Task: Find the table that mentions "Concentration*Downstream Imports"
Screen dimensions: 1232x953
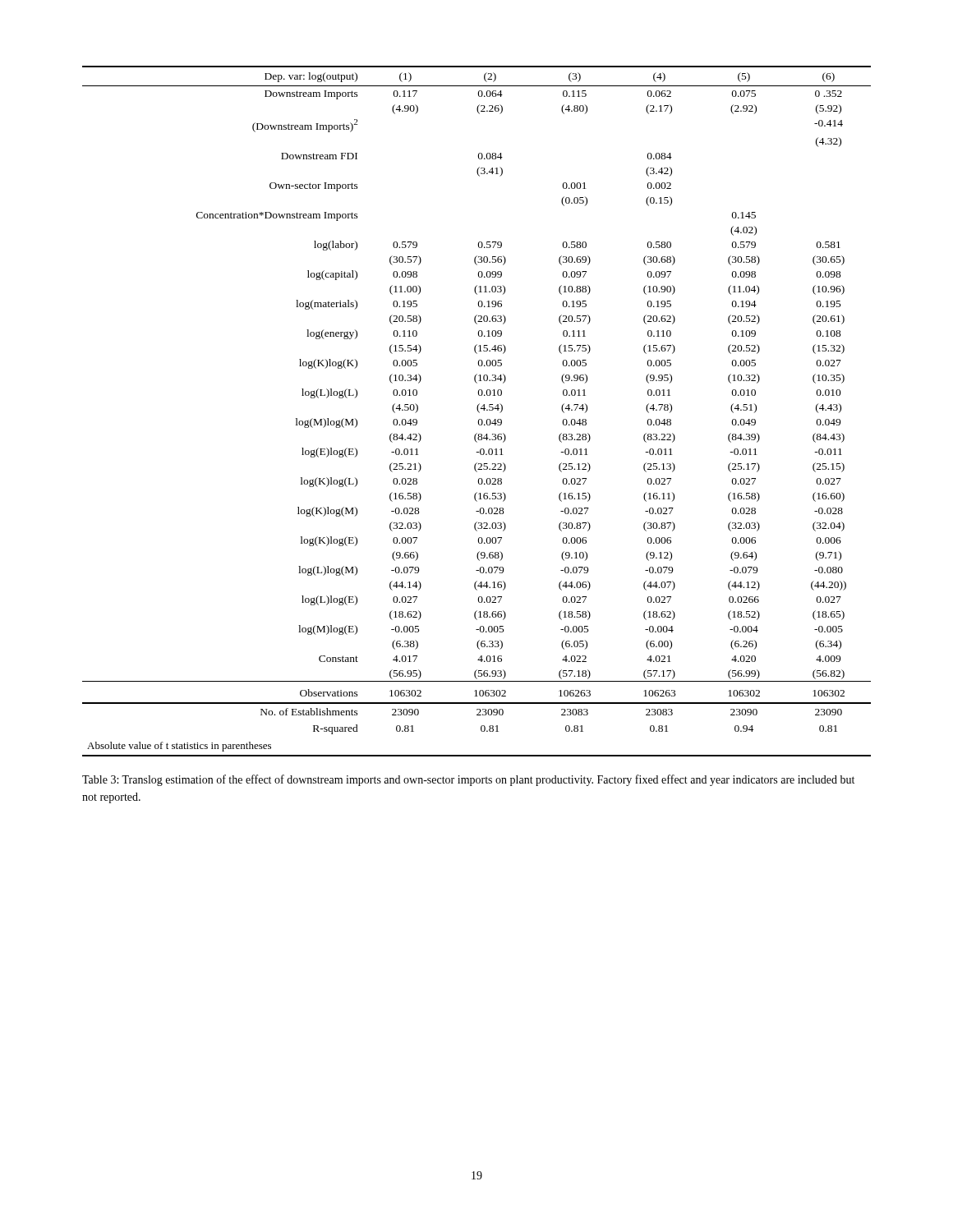Action: (476, 411)
